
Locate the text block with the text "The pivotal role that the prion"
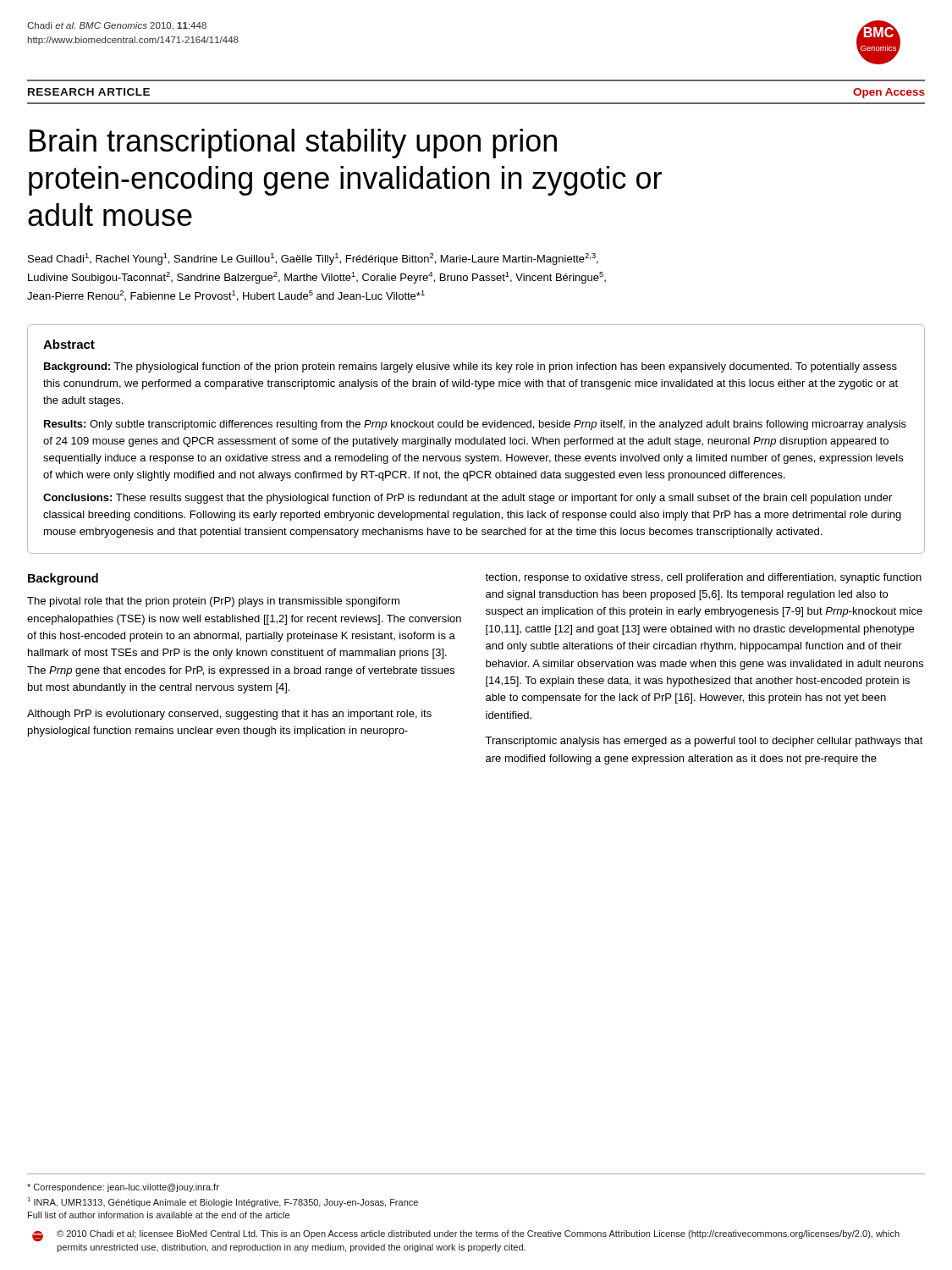pyautogui.click(x=247, y=666)
